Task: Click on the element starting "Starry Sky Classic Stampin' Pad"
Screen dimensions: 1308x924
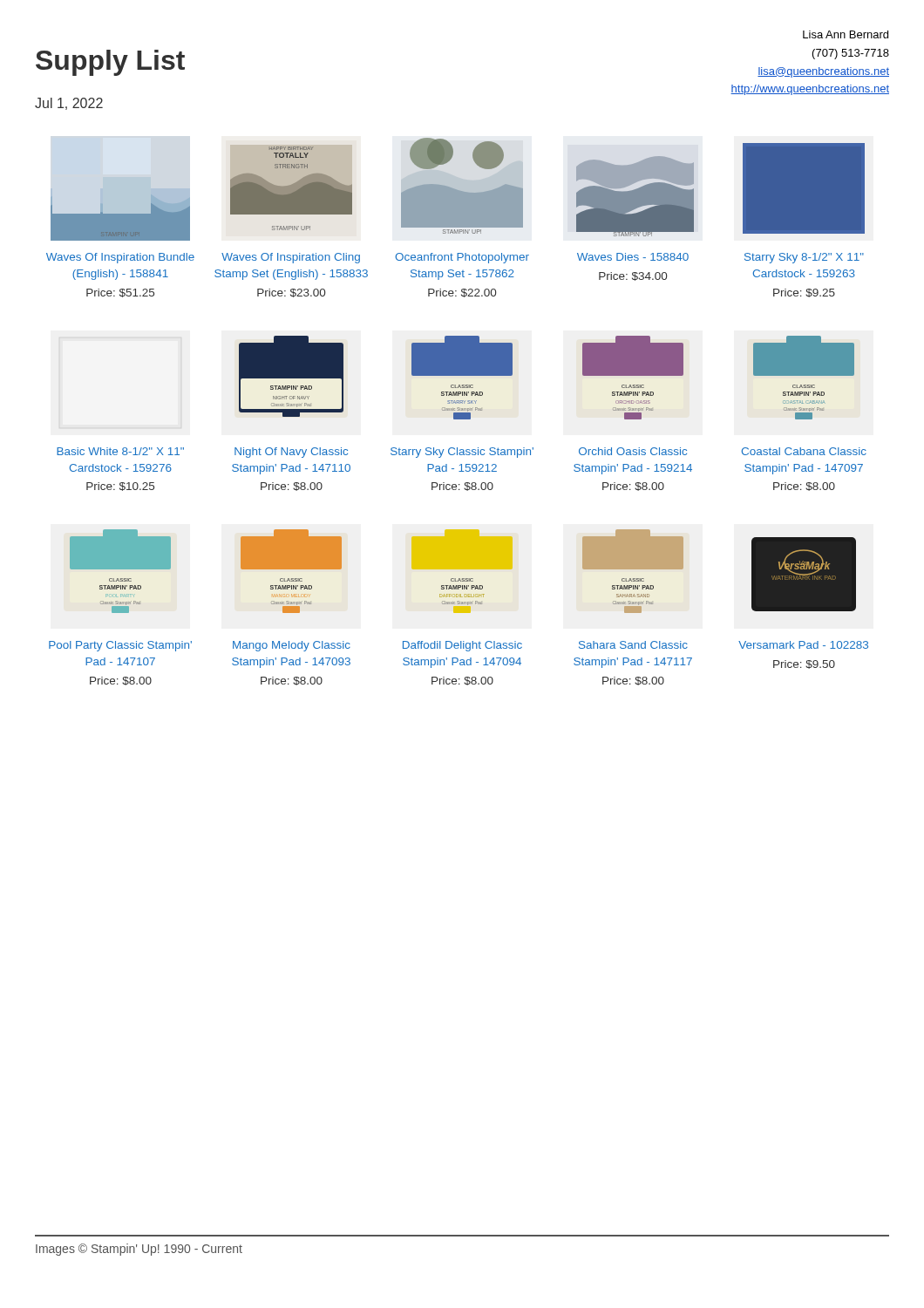Action: coord(462,459)
